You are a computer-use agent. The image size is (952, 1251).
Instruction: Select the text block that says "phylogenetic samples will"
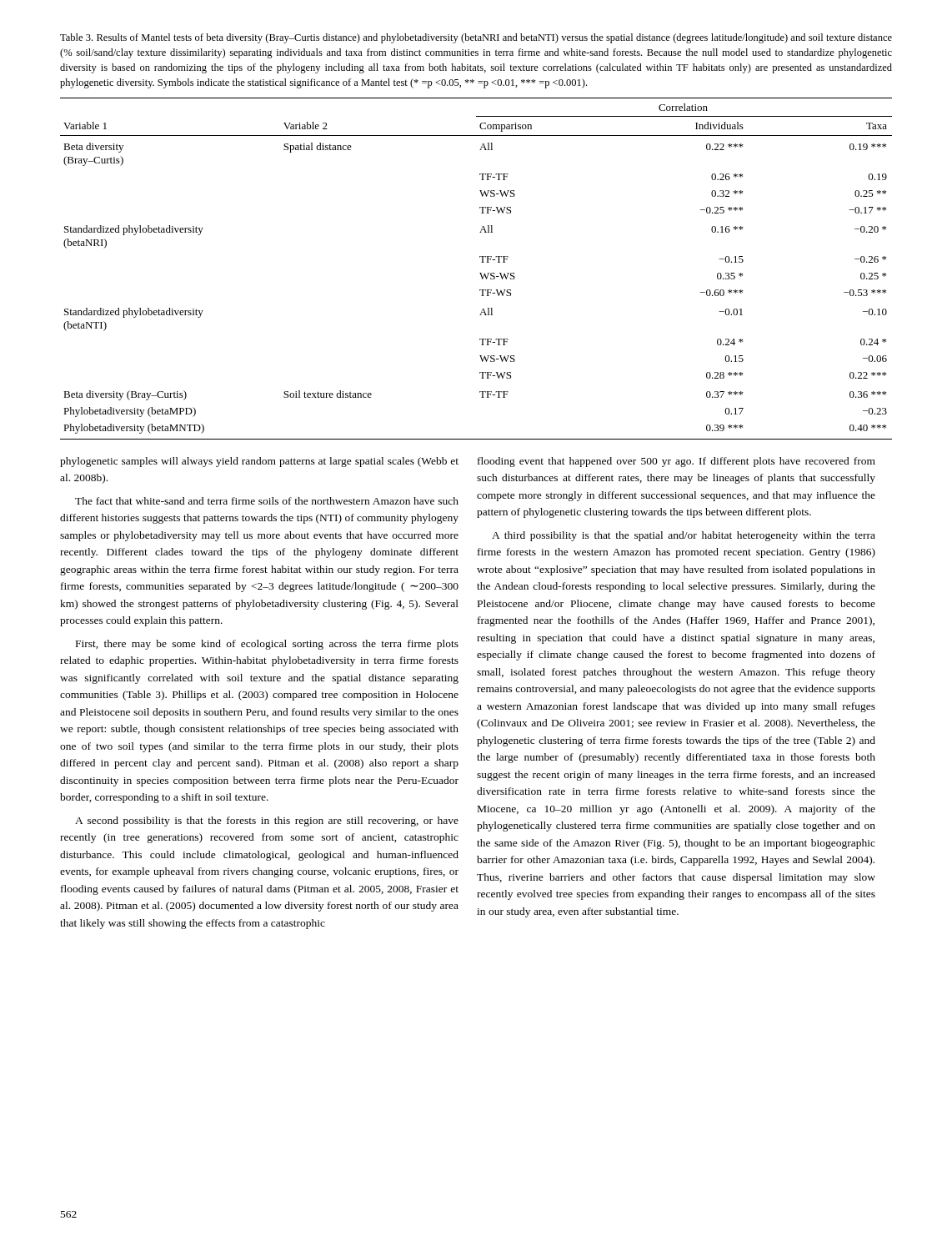(x=259, y=469)
